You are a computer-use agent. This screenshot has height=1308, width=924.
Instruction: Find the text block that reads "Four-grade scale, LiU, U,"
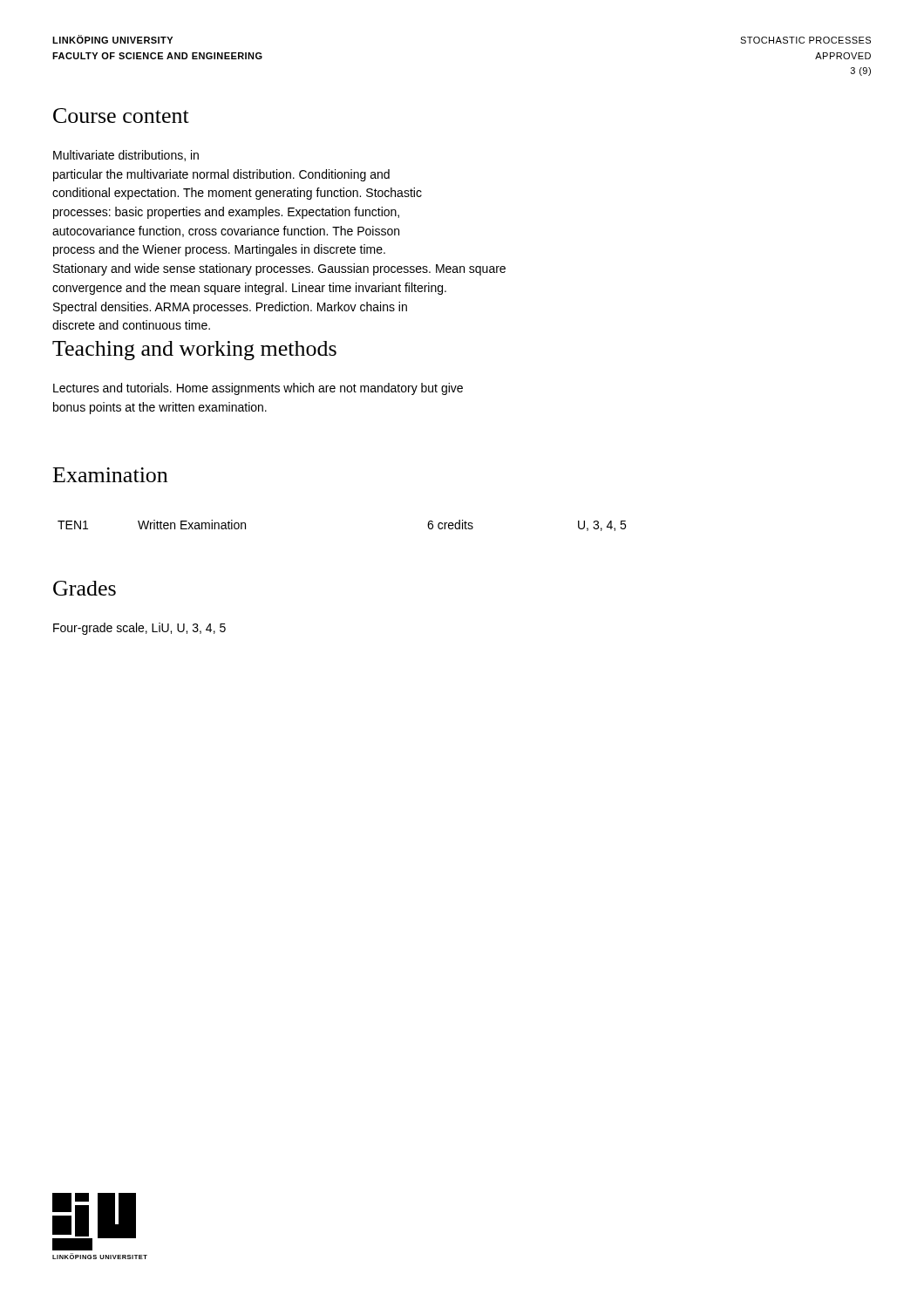point(139,628)
